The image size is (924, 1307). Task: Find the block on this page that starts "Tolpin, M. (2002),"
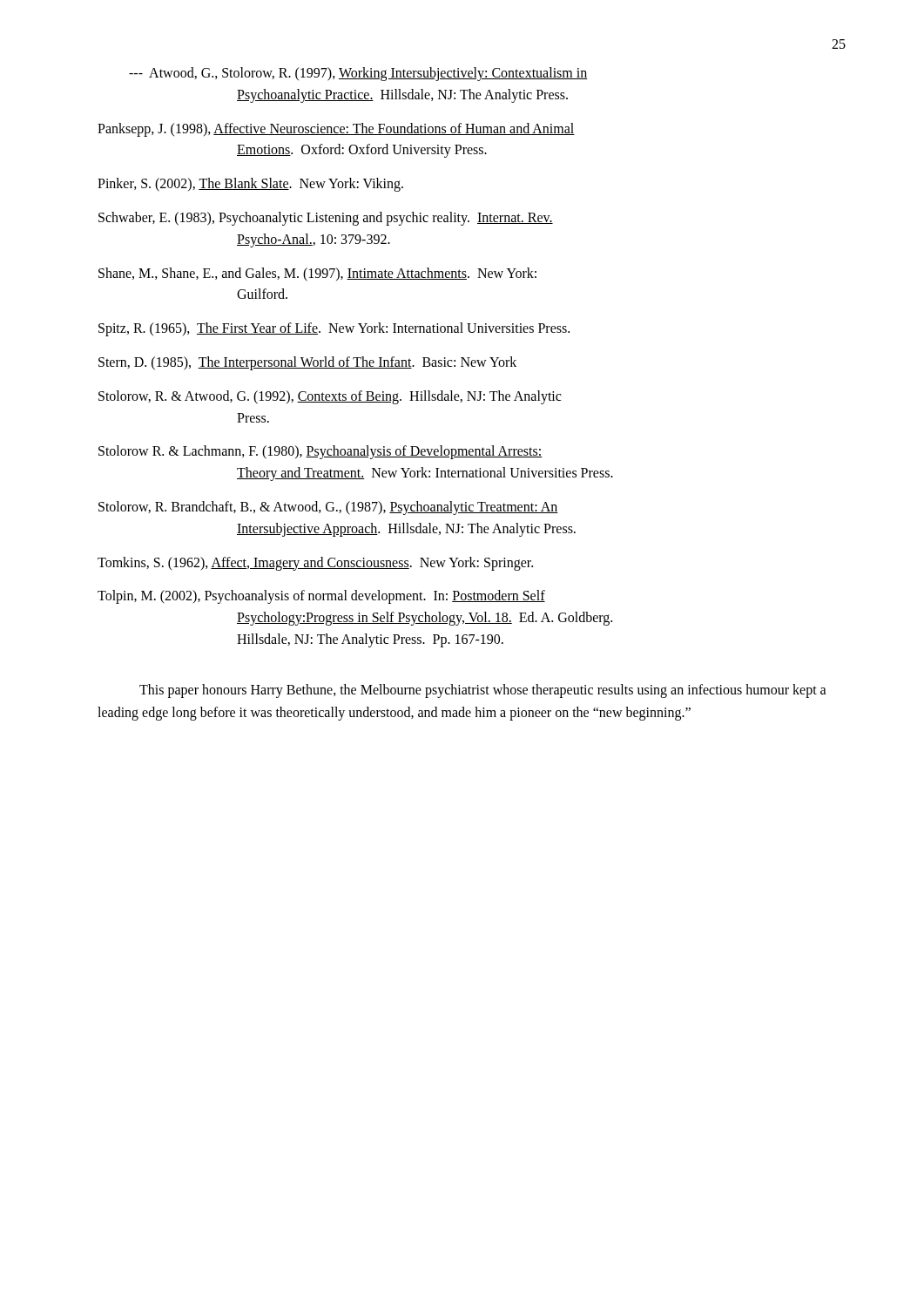click(355, 617)
